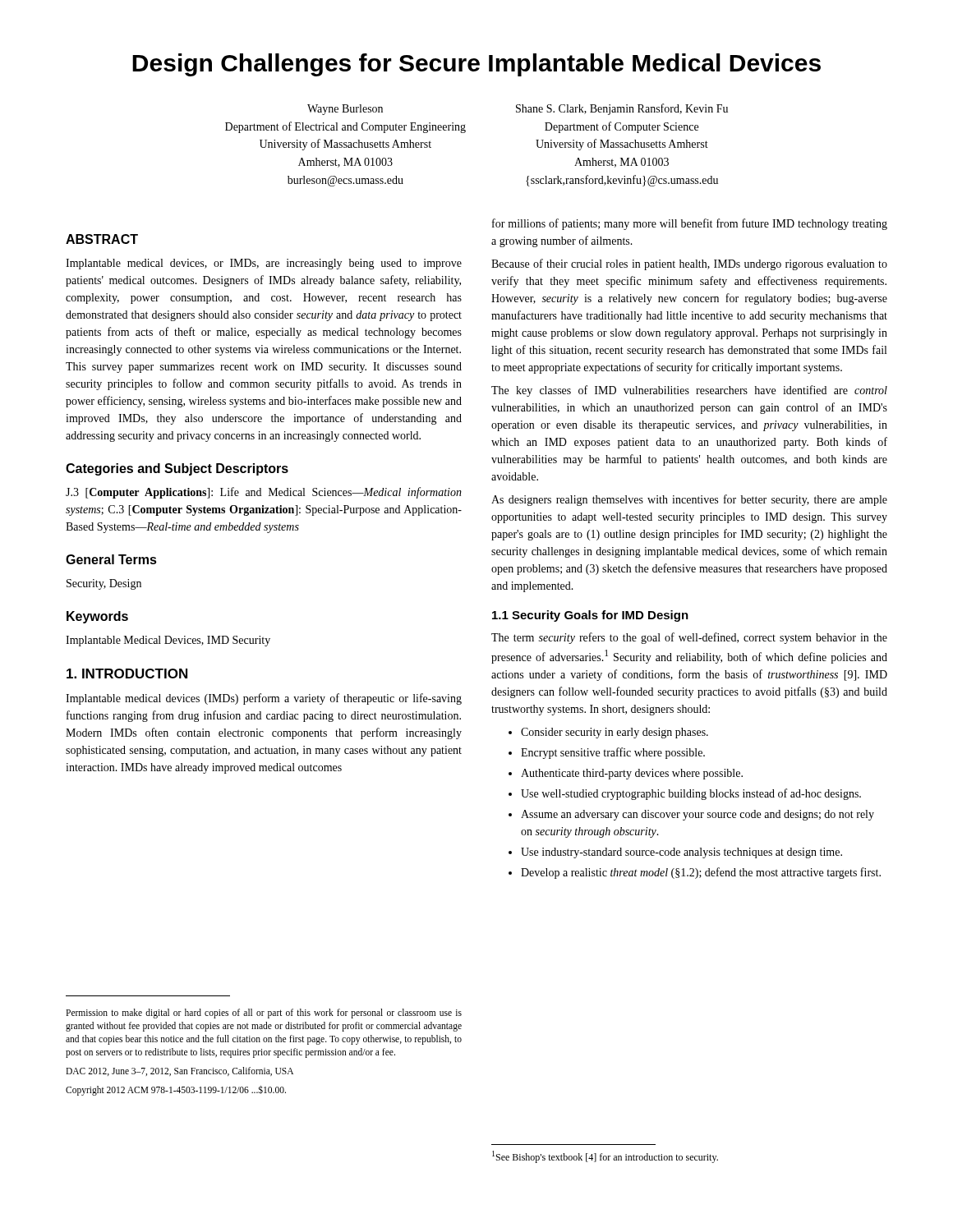953x1232 pixels.
Task: Click on the region starting "Permission to make digital or hard copies"
Action: click(264, 1051)
